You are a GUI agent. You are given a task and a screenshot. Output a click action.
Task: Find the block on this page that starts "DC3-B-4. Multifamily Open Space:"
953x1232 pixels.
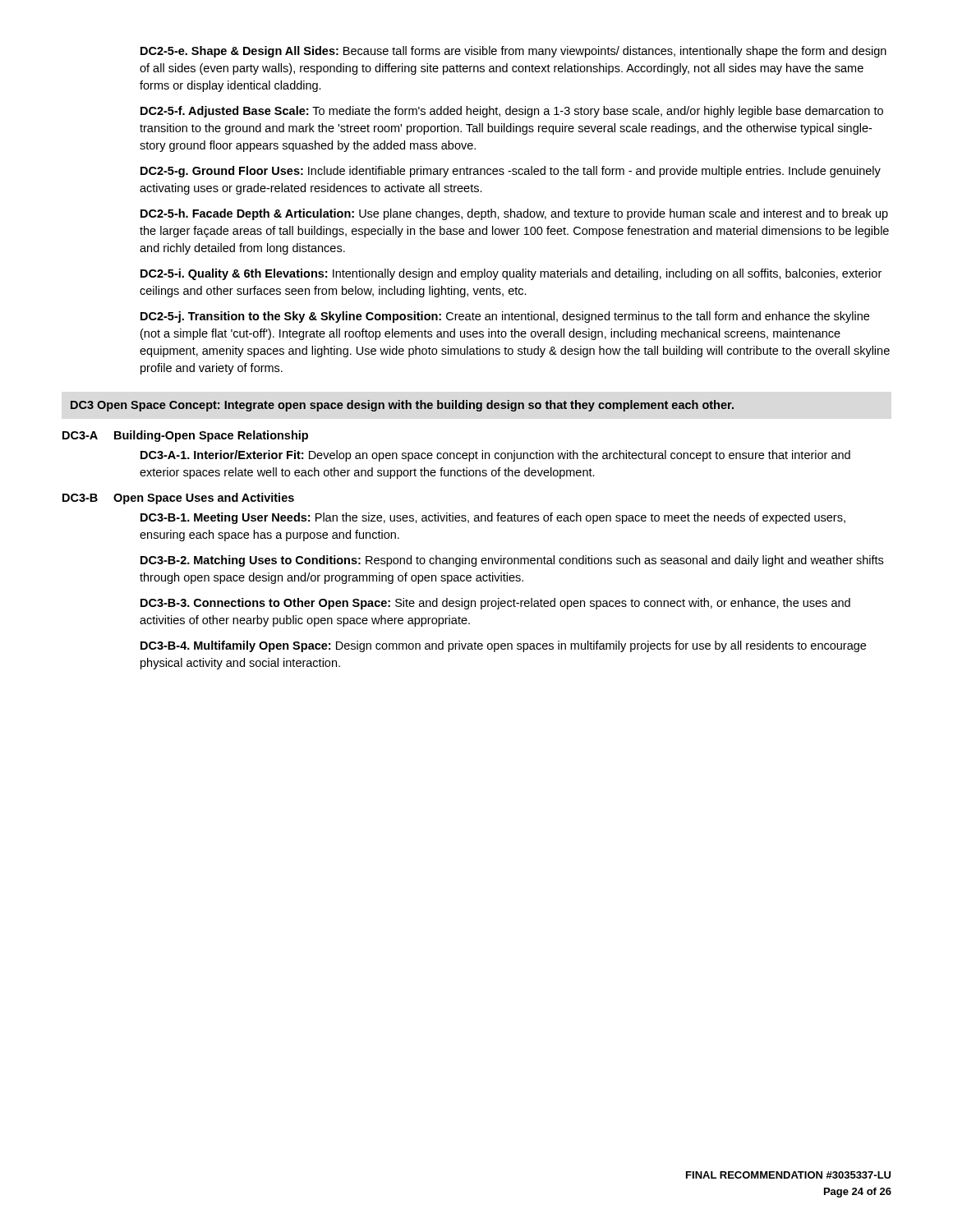503,654
